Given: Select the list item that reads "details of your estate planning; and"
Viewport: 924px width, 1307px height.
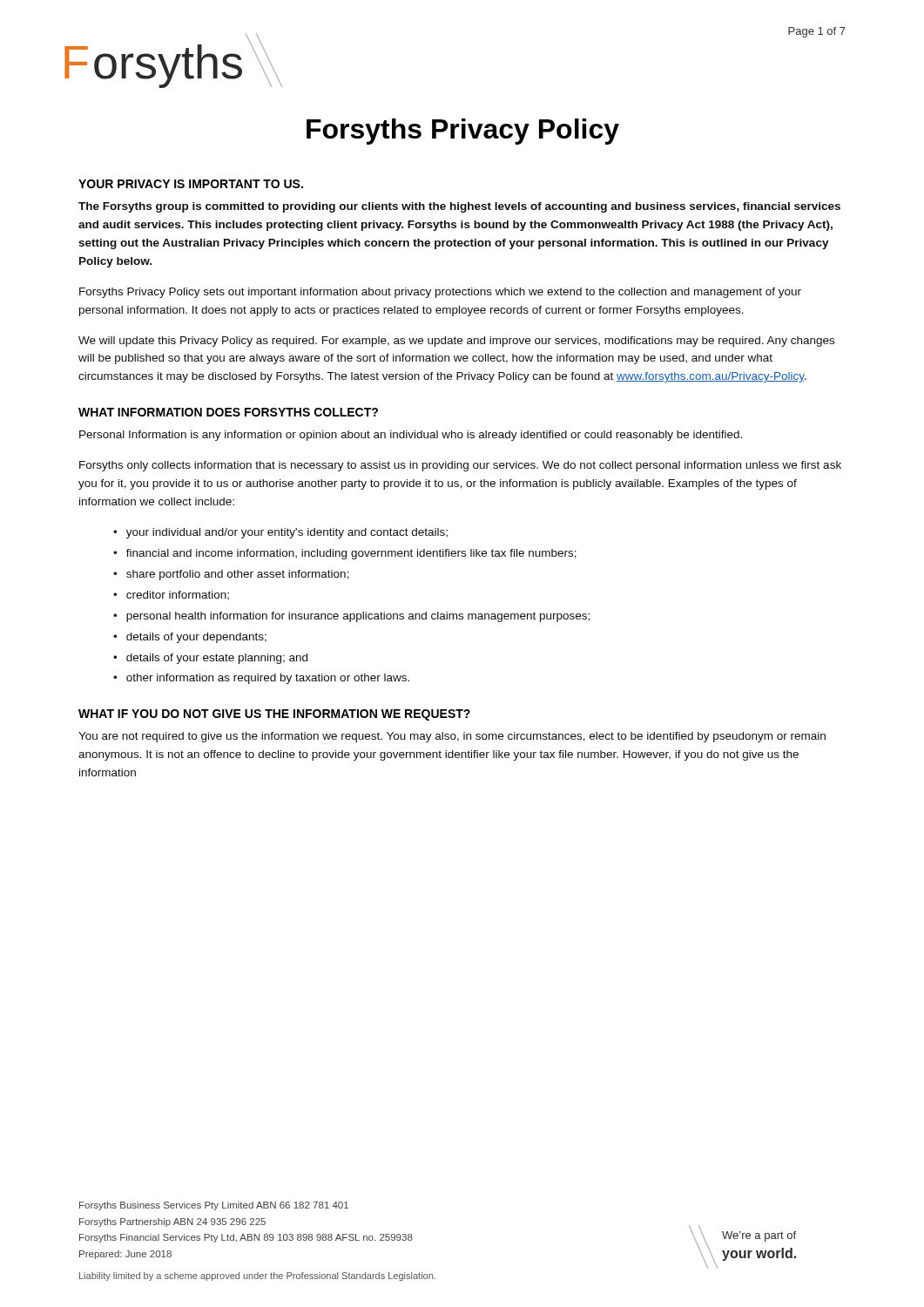Looking at the screenshot, I should tap(217, 657).
